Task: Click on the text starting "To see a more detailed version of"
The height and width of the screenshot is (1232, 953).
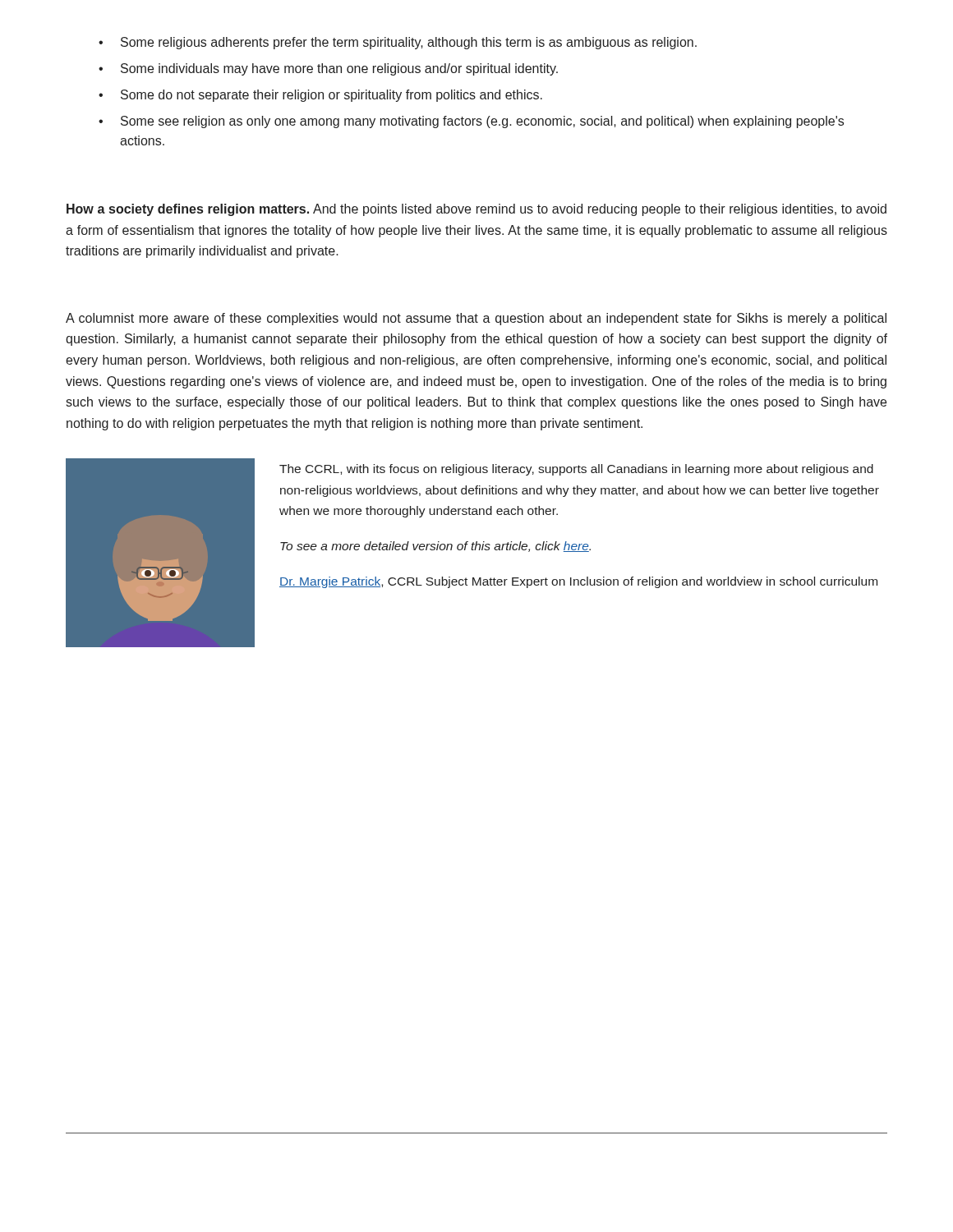Action: [436, 546]
